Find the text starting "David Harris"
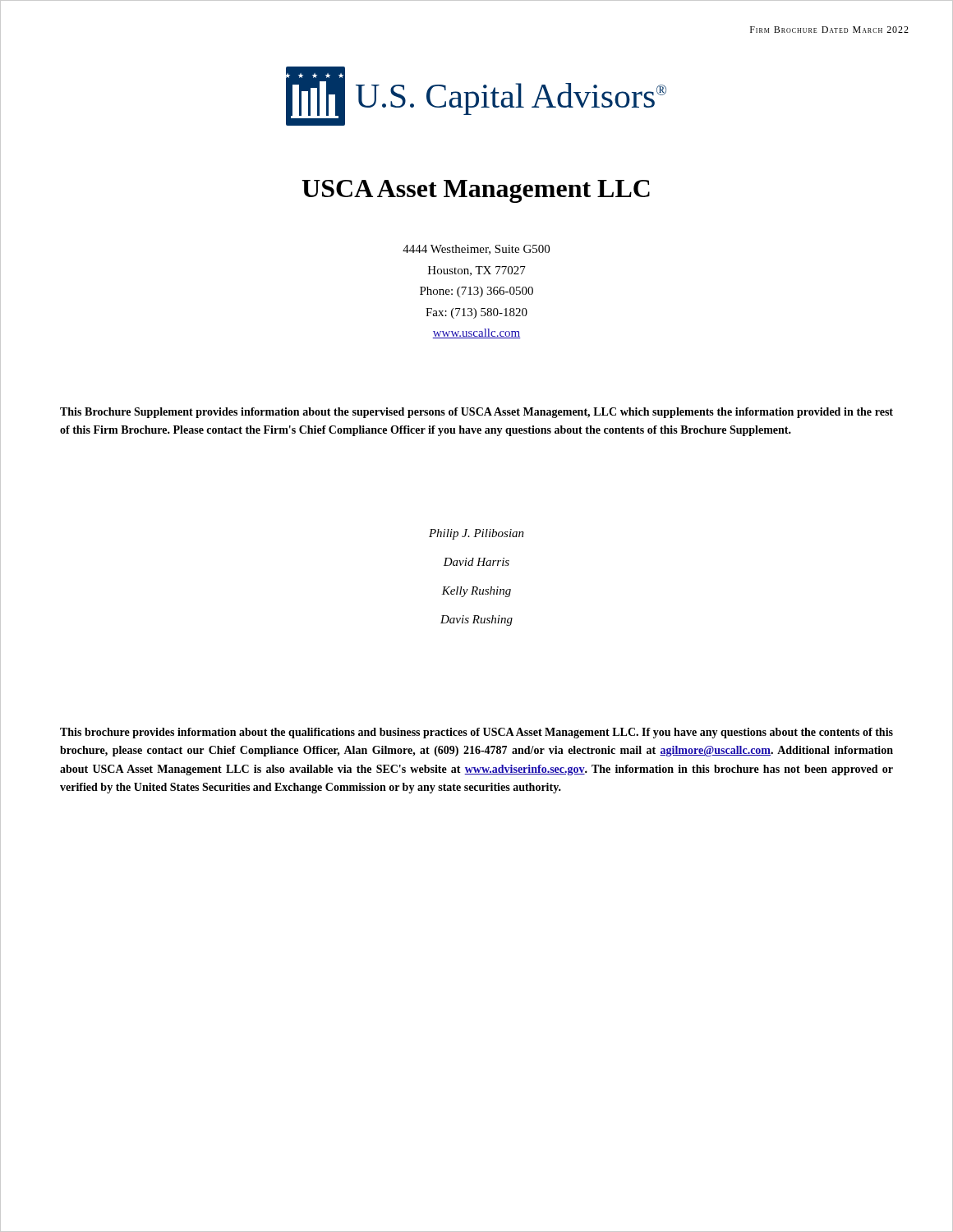 [x=476, y=562]
